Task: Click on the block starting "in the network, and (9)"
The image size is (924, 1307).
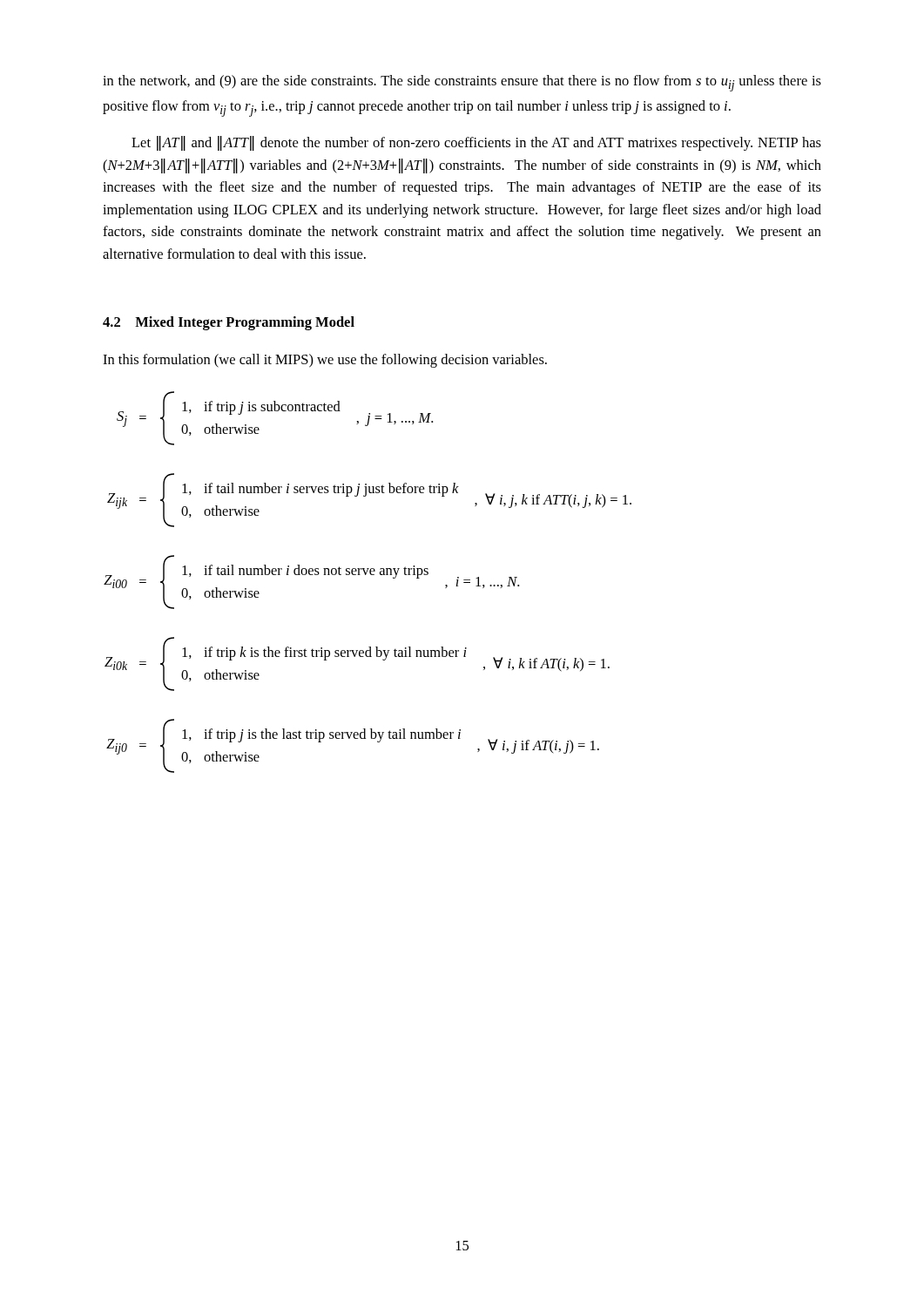Action: [x=462, y=95]
